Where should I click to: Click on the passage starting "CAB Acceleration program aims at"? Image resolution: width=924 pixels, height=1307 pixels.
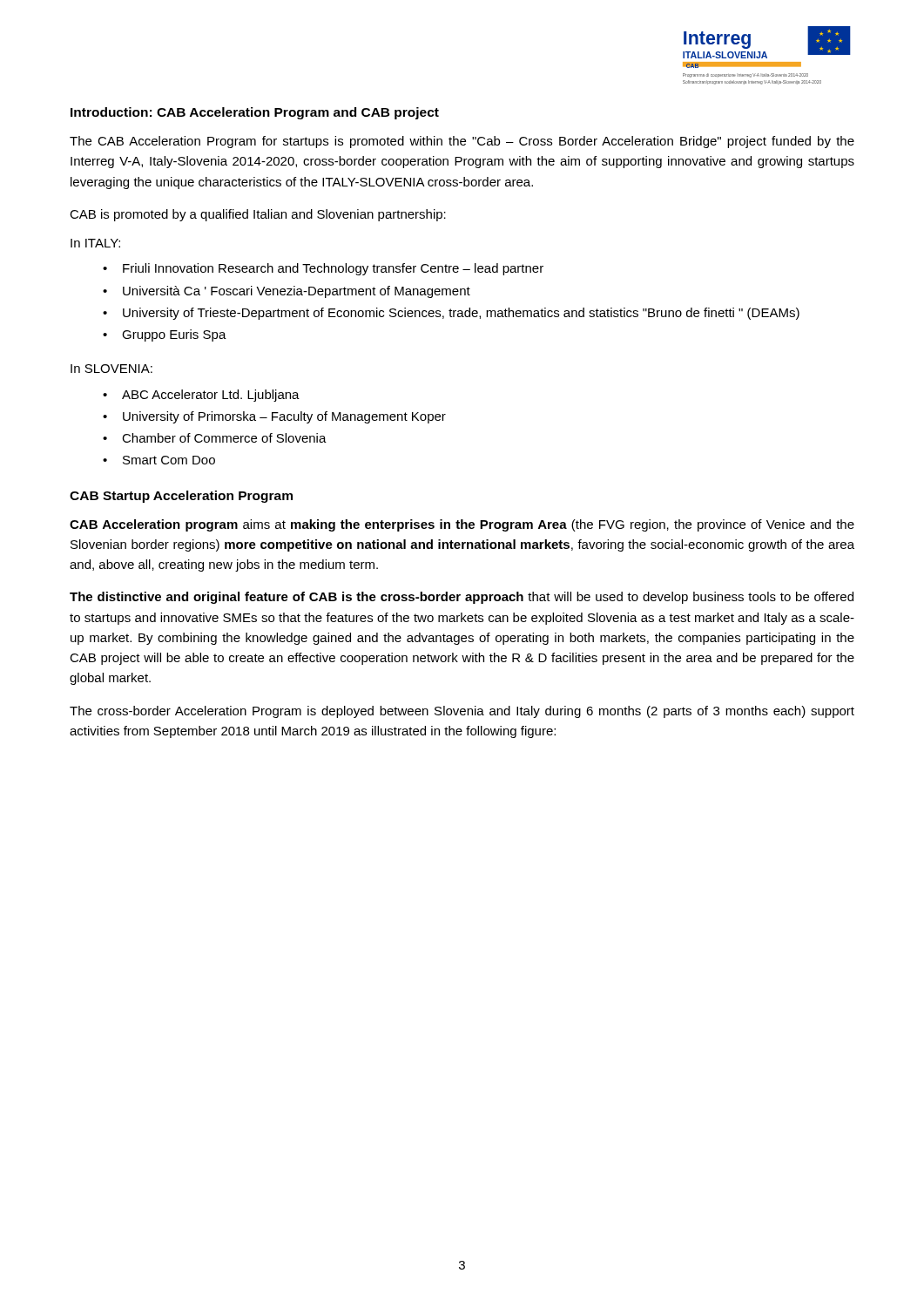pos(462,544)
